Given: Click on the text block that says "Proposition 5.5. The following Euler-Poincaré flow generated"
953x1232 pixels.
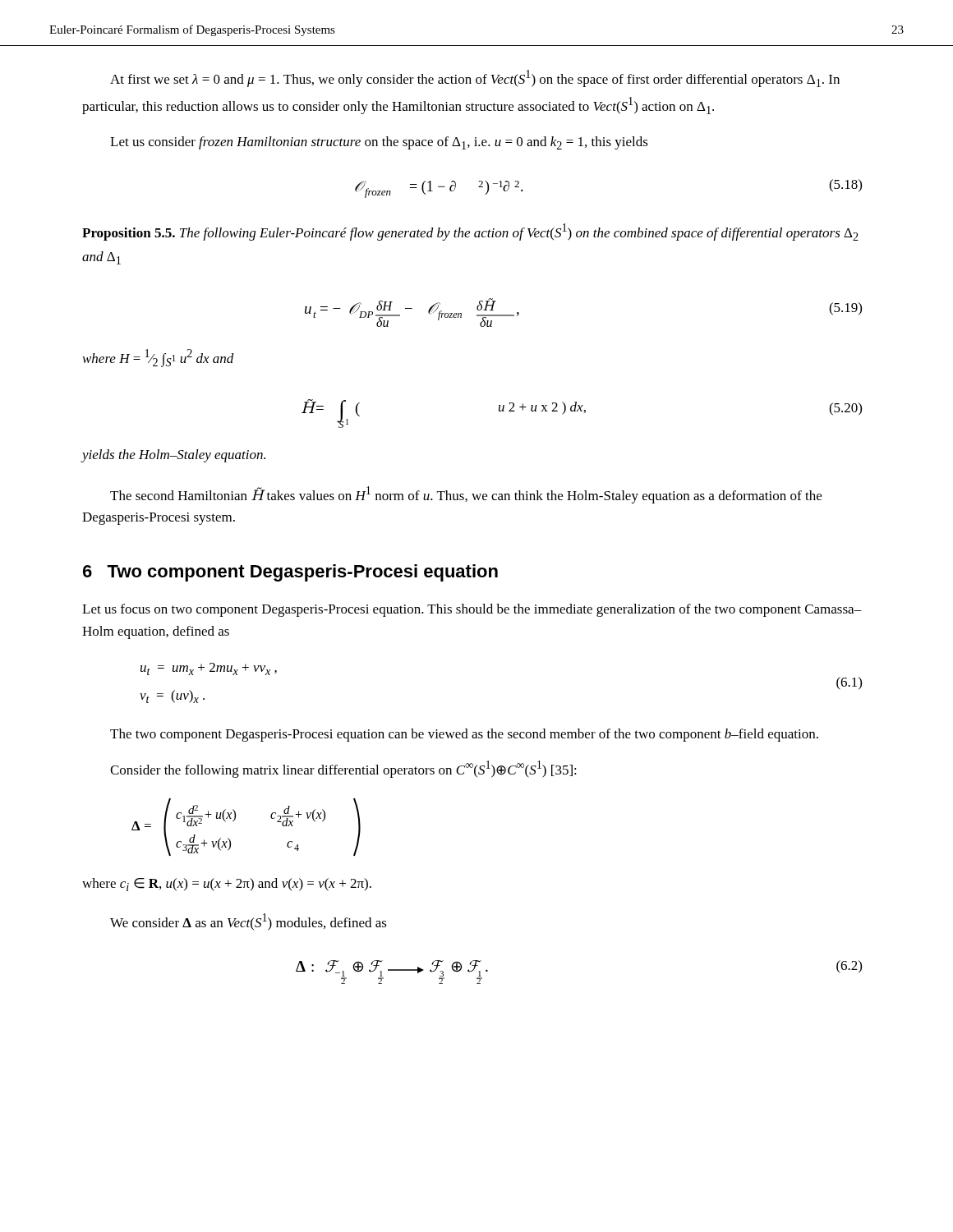Looking at the screenshot, I should tap(476, 245).
